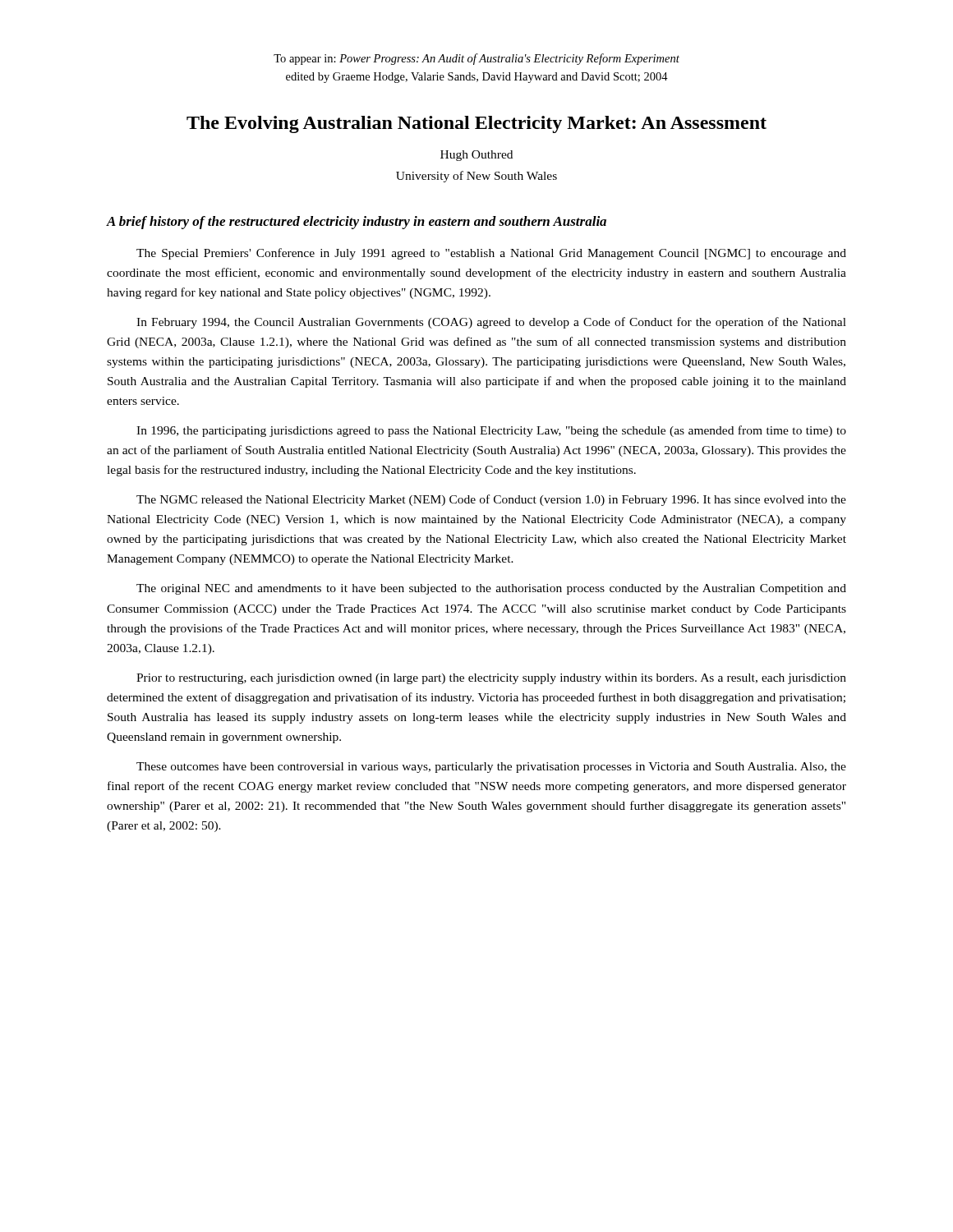Click the passage that begins "These outcomes have been controversial in"
953x1232 pixels.
[476, 795]
